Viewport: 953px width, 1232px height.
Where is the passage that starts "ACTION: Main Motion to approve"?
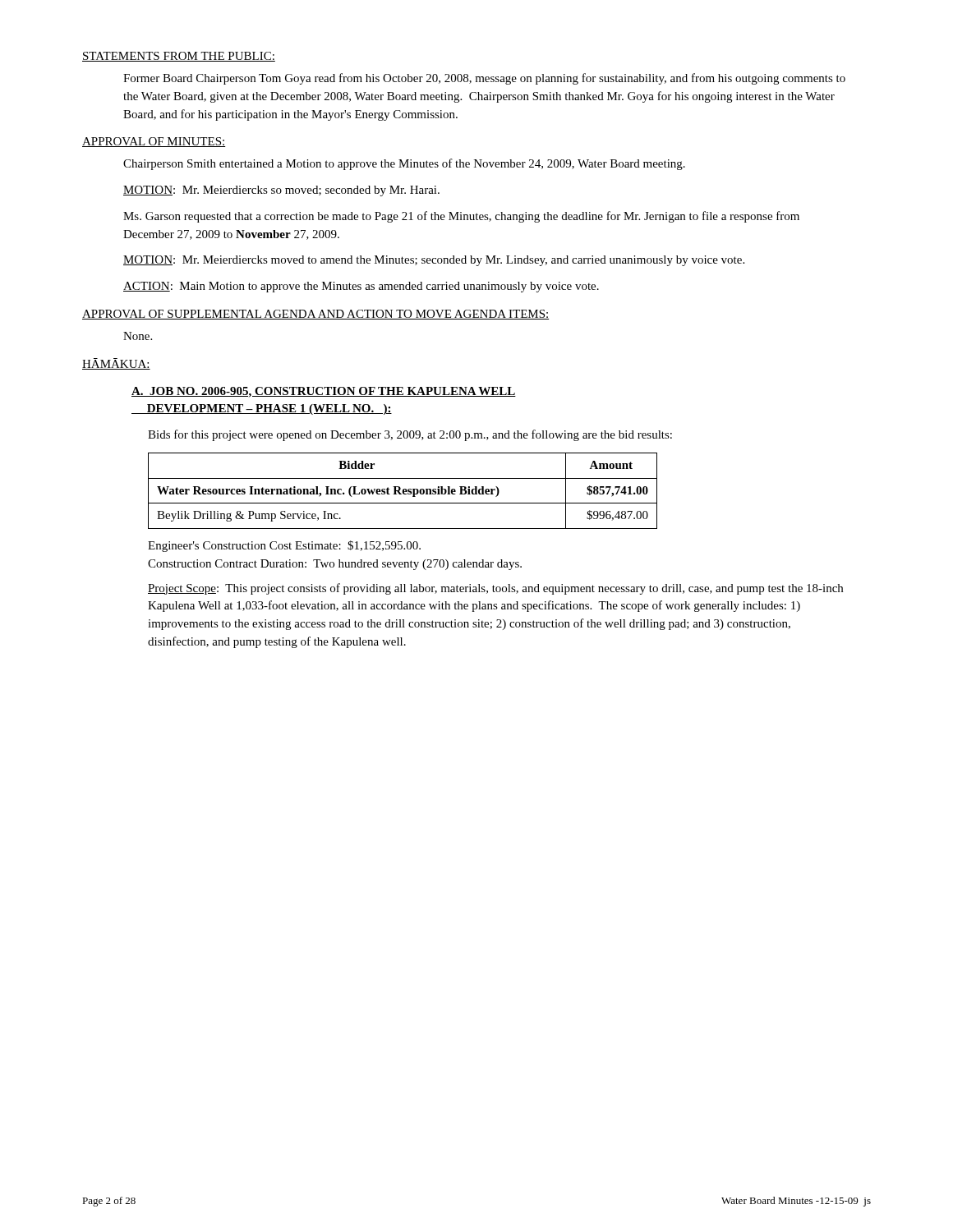point(361,286)
